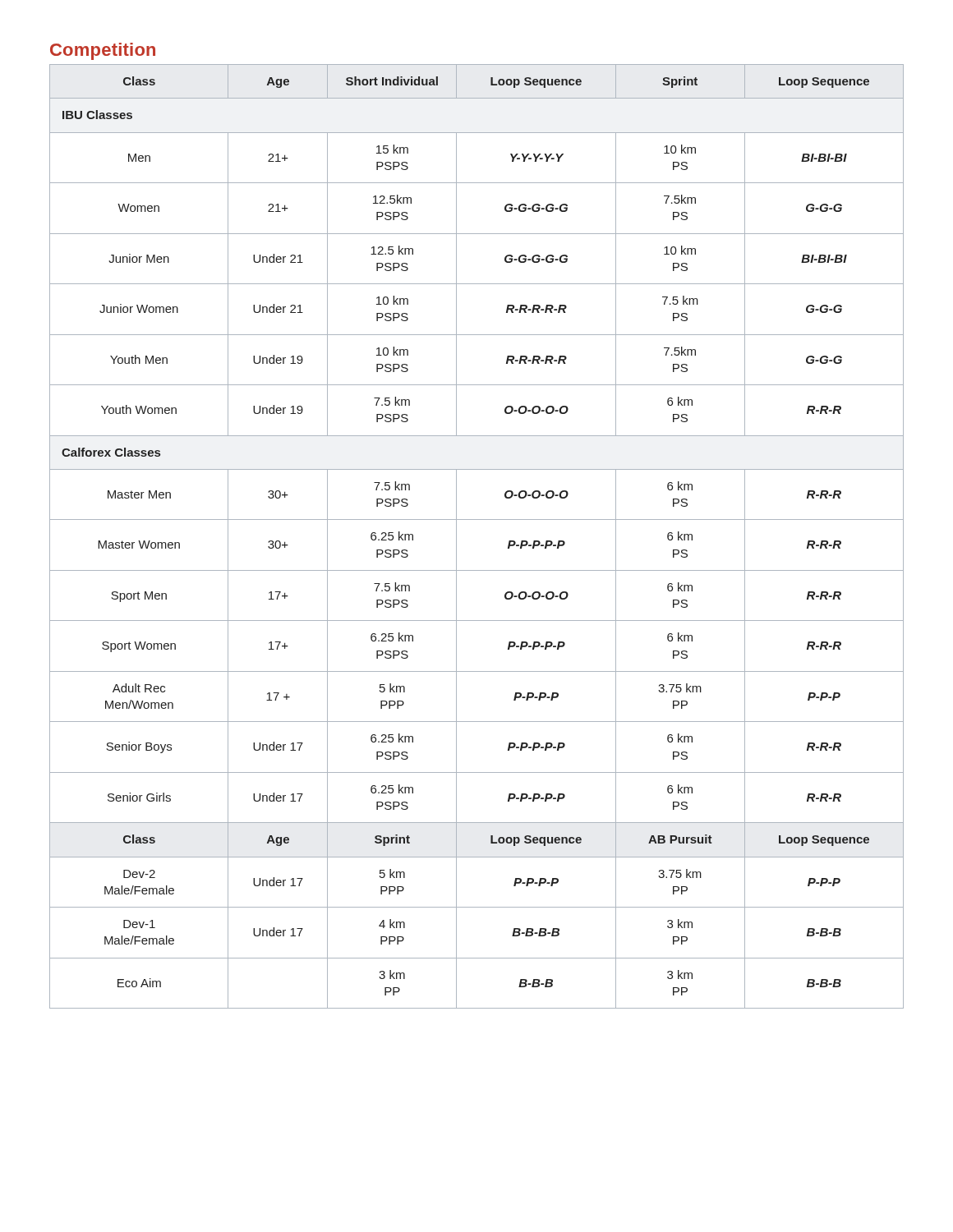953x1232 pixels.
Task: Locate the table with the text "Adult Rec Men/Women"
Action: point(476,536)
